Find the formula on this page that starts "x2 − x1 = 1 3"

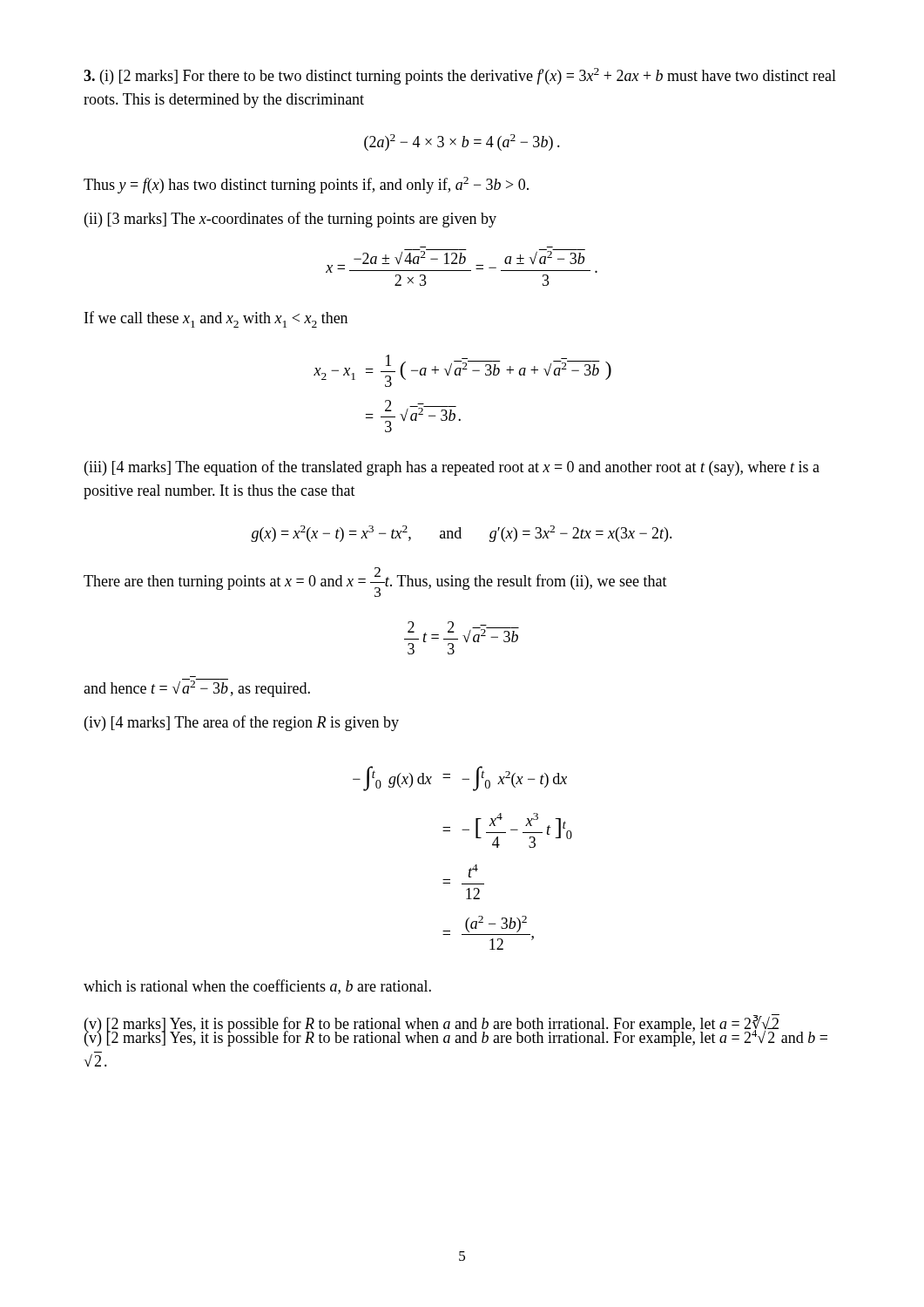click(462, 394)
